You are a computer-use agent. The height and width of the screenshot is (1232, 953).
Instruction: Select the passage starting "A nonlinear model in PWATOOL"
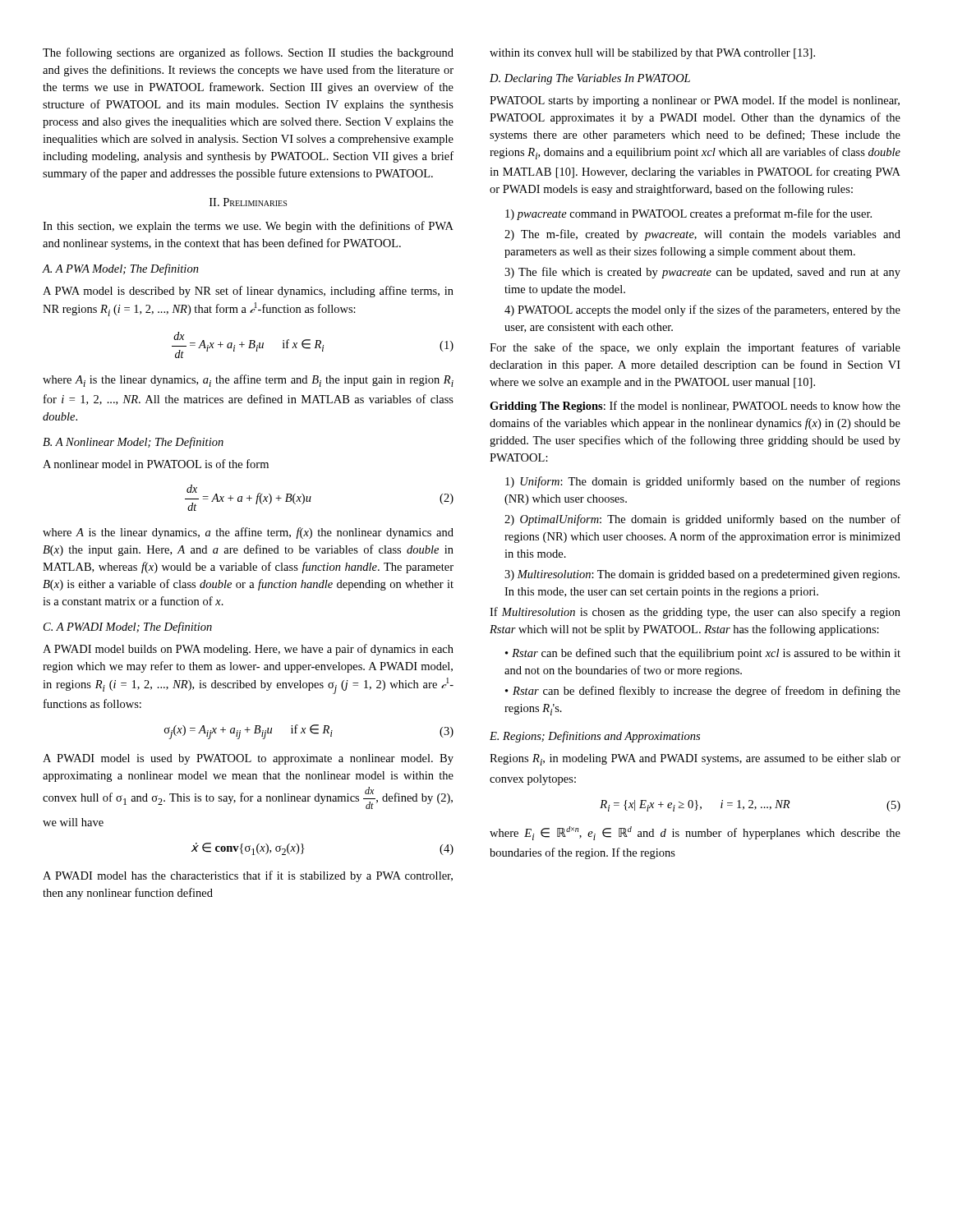click(248, 465)
